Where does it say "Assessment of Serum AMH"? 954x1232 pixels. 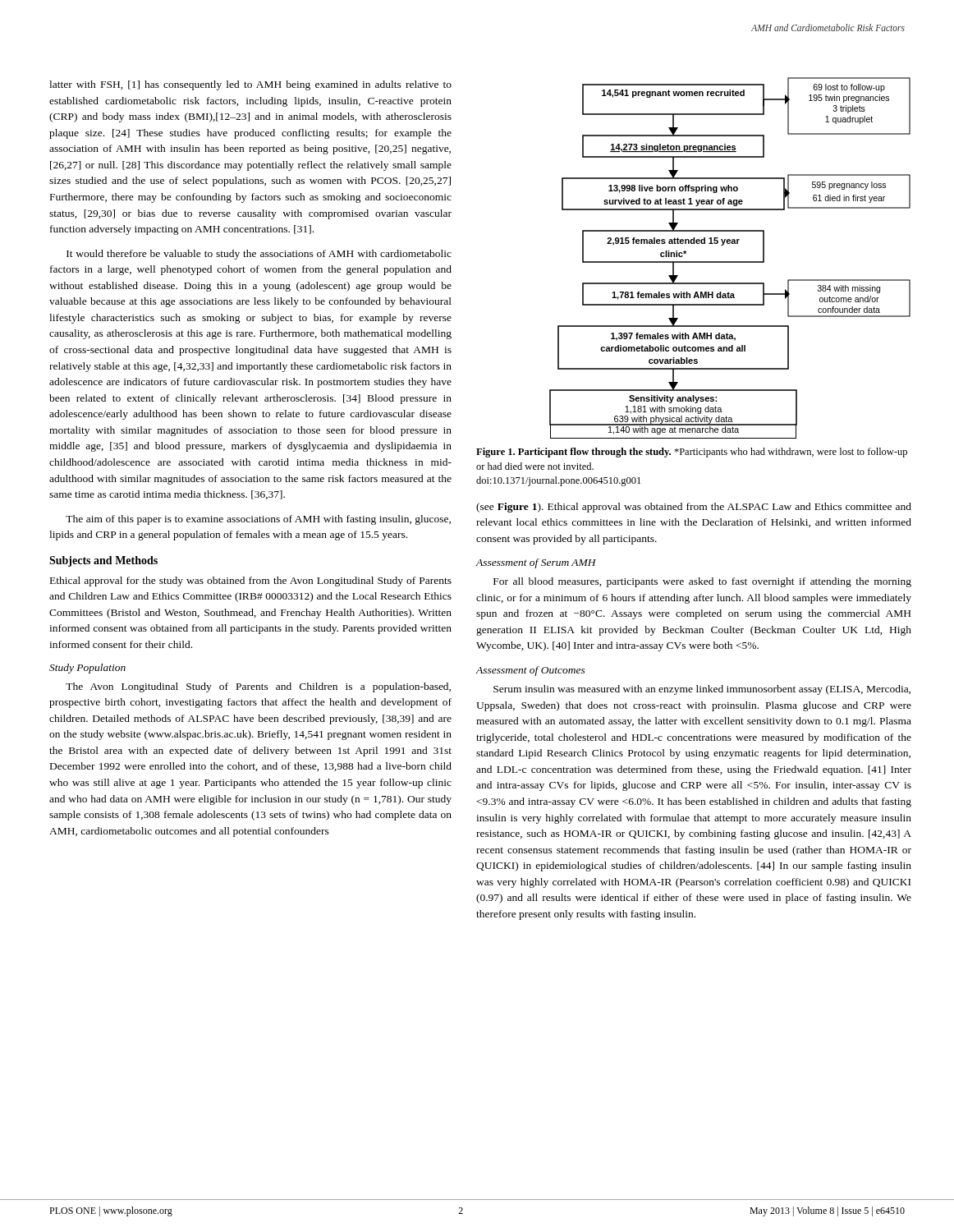tap(536, 562)
